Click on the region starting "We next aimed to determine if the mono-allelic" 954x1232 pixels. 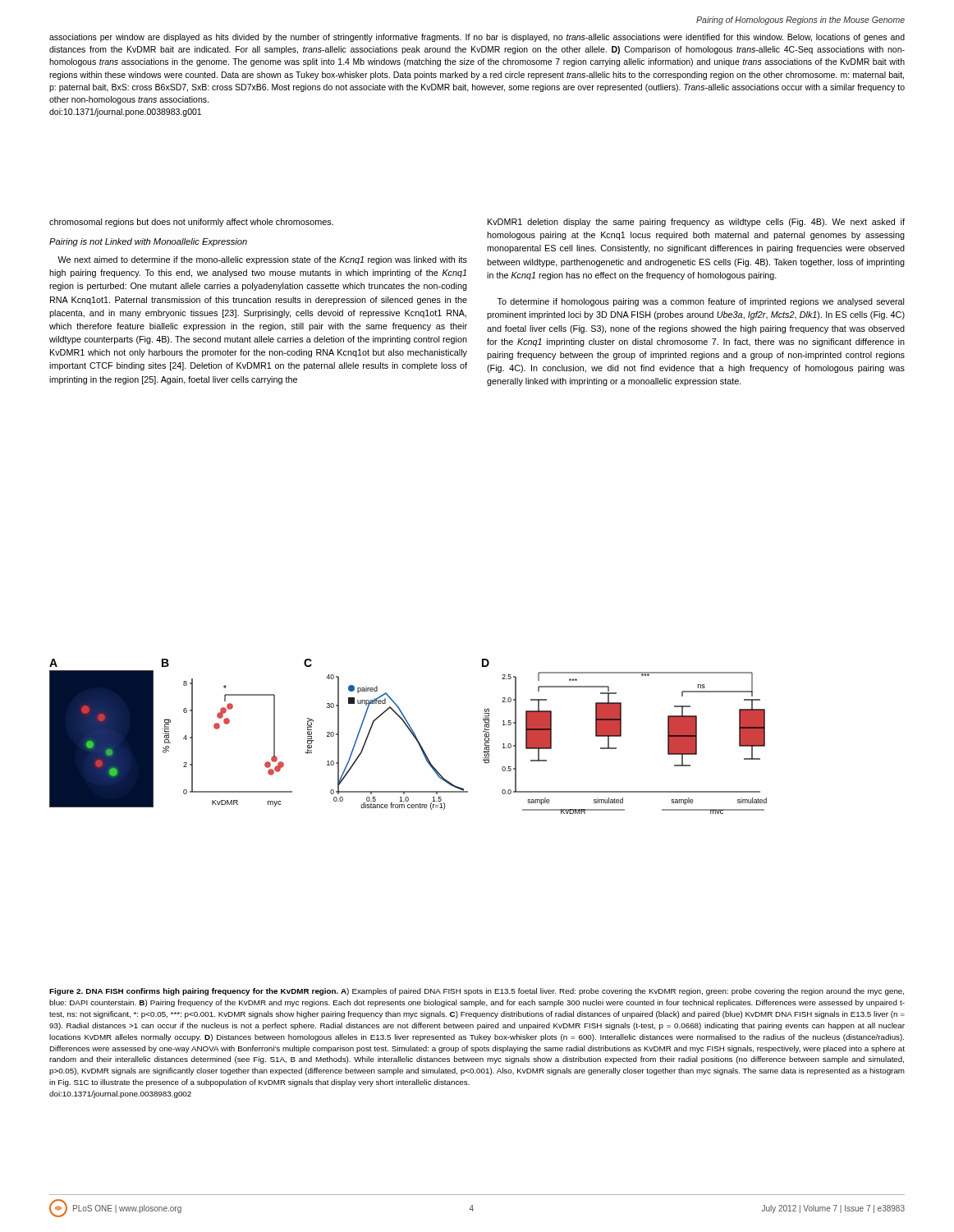tap(258, 319)
